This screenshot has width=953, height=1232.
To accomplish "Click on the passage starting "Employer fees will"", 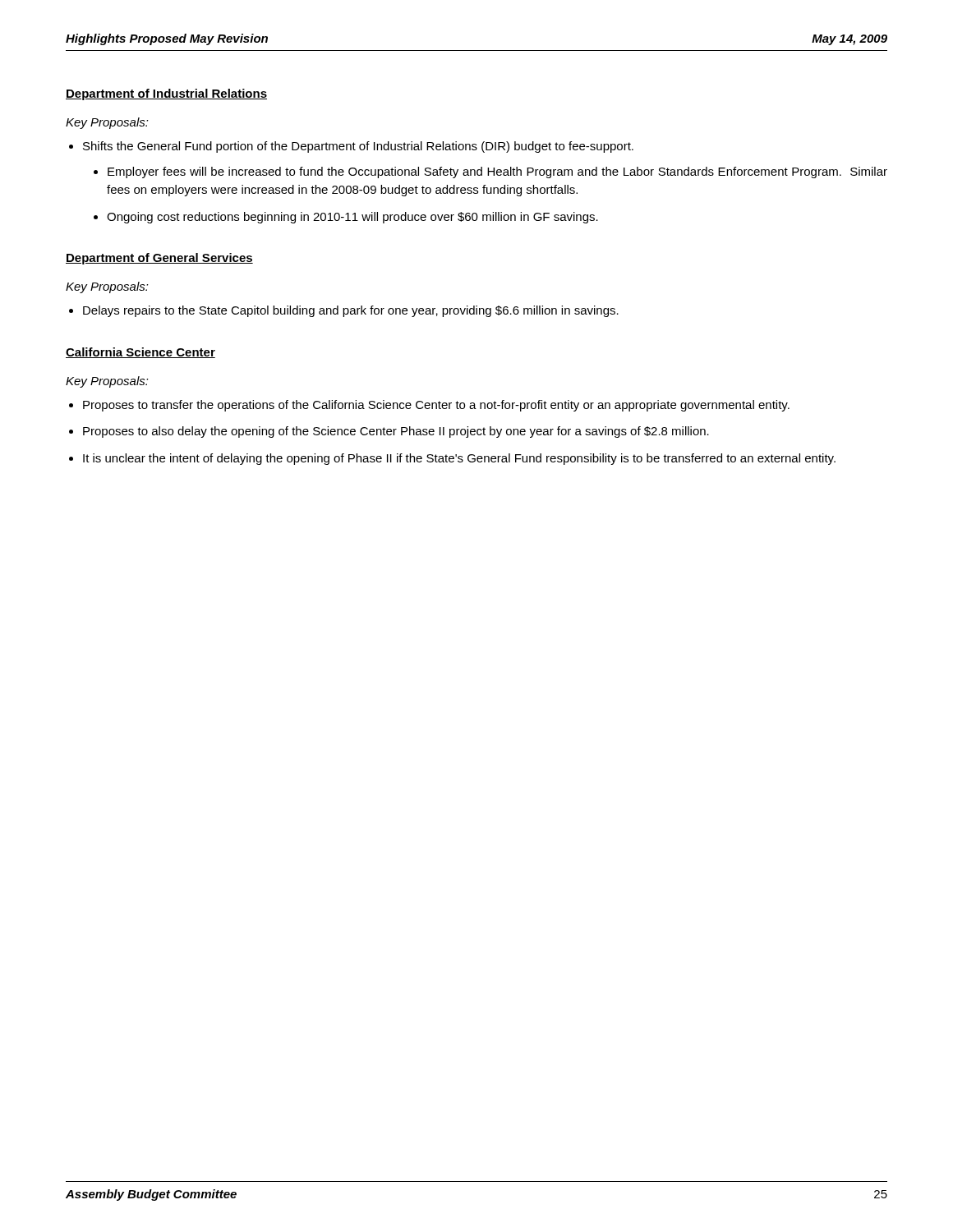I will pos(497,180).
